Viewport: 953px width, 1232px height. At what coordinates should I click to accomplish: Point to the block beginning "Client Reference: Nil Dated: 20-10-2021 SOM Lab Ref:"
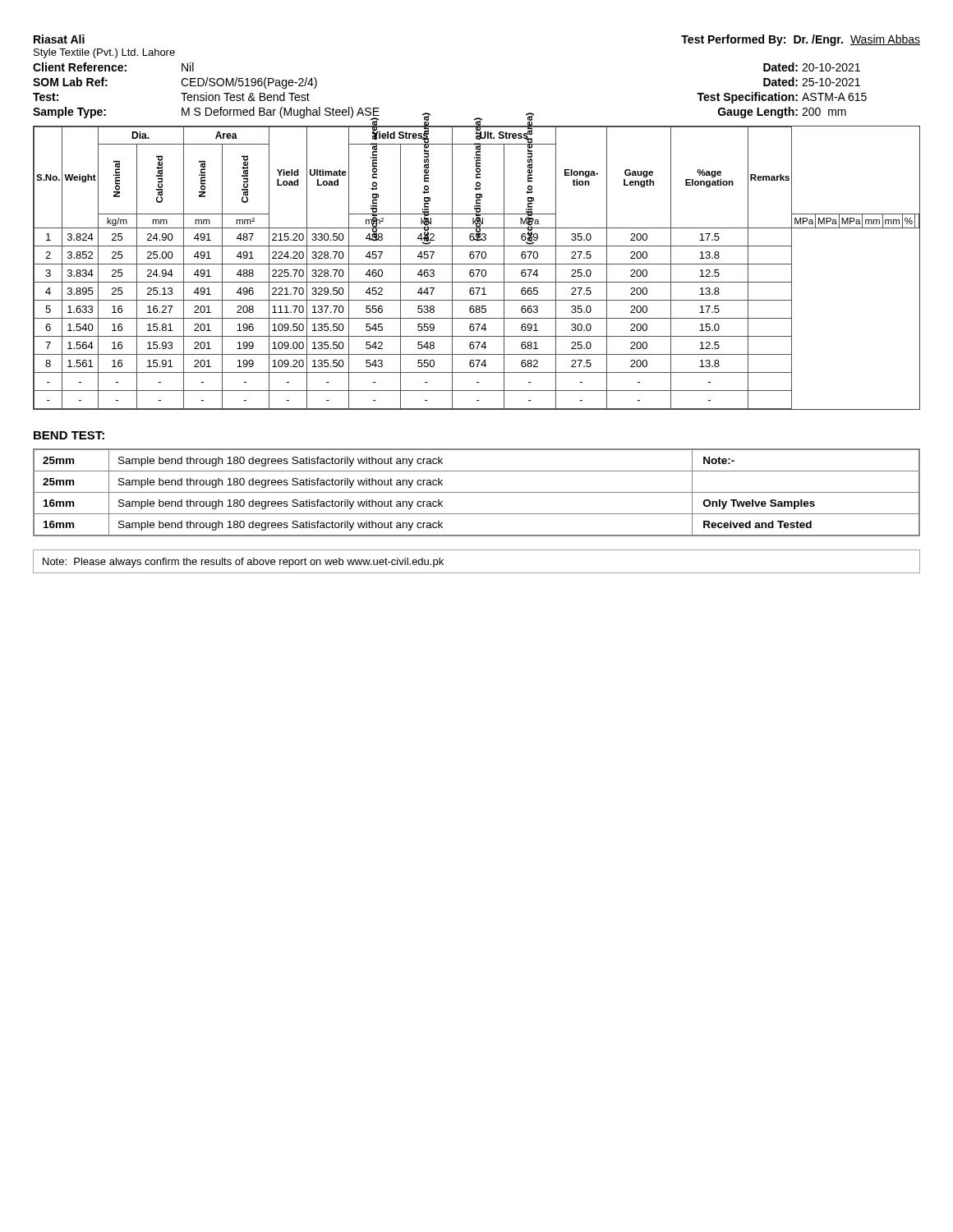(x=81, y=67)
